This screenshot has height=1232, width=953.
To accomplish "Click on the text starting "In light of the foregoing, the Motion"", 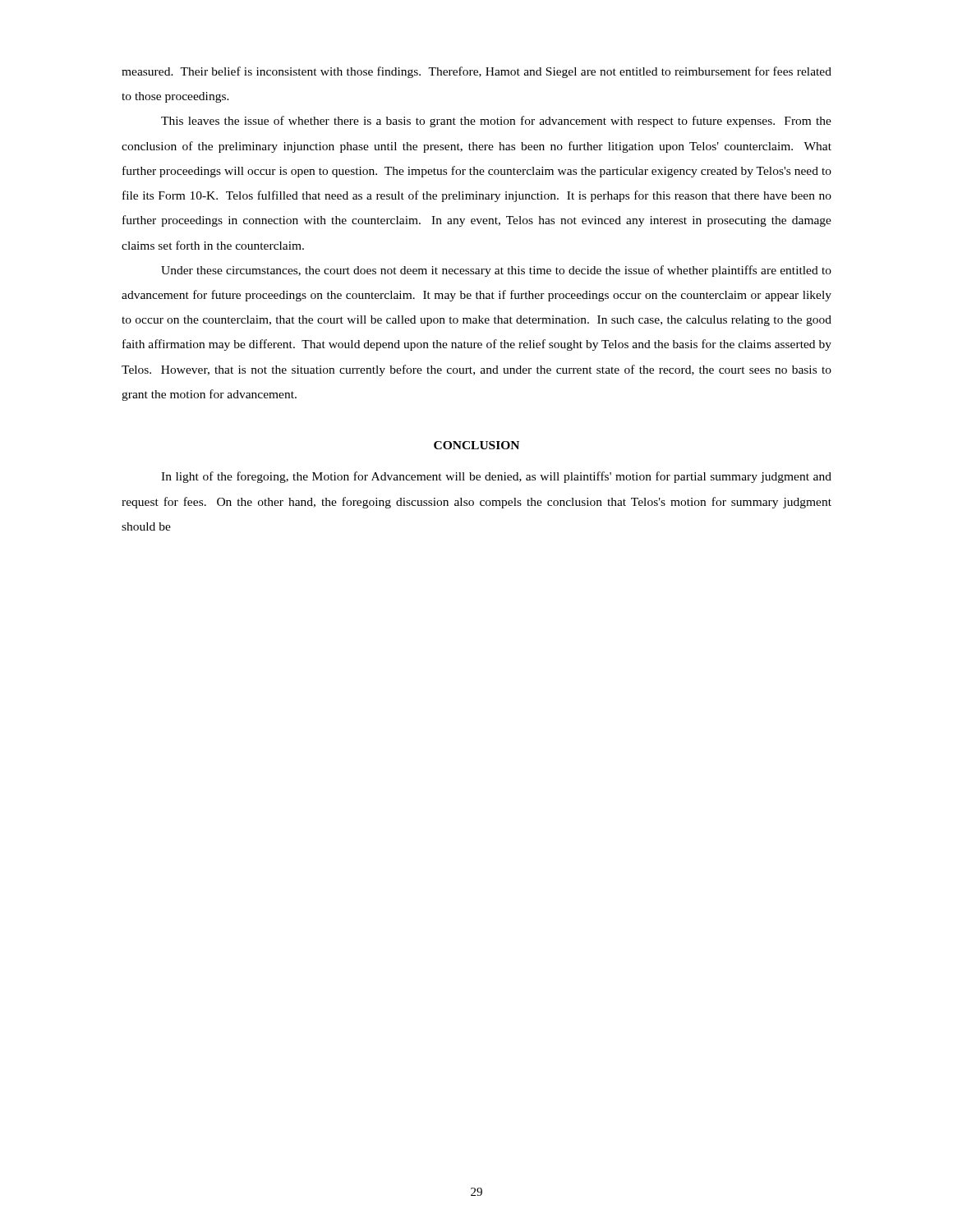I will [x=476, y=501].
